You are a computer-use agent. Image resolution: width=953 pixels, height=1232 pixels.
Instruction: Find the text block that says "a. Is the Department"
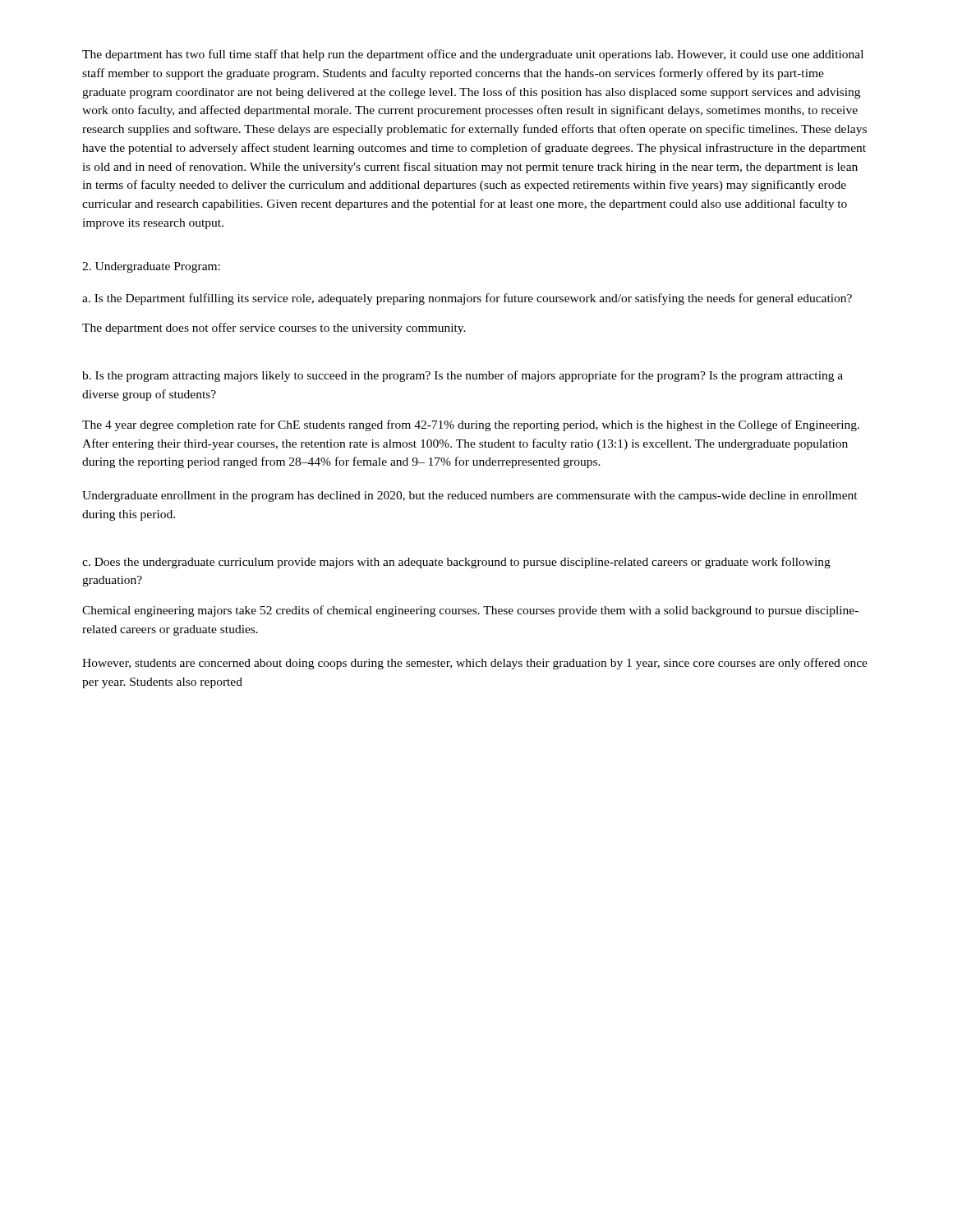click(467, 297)
